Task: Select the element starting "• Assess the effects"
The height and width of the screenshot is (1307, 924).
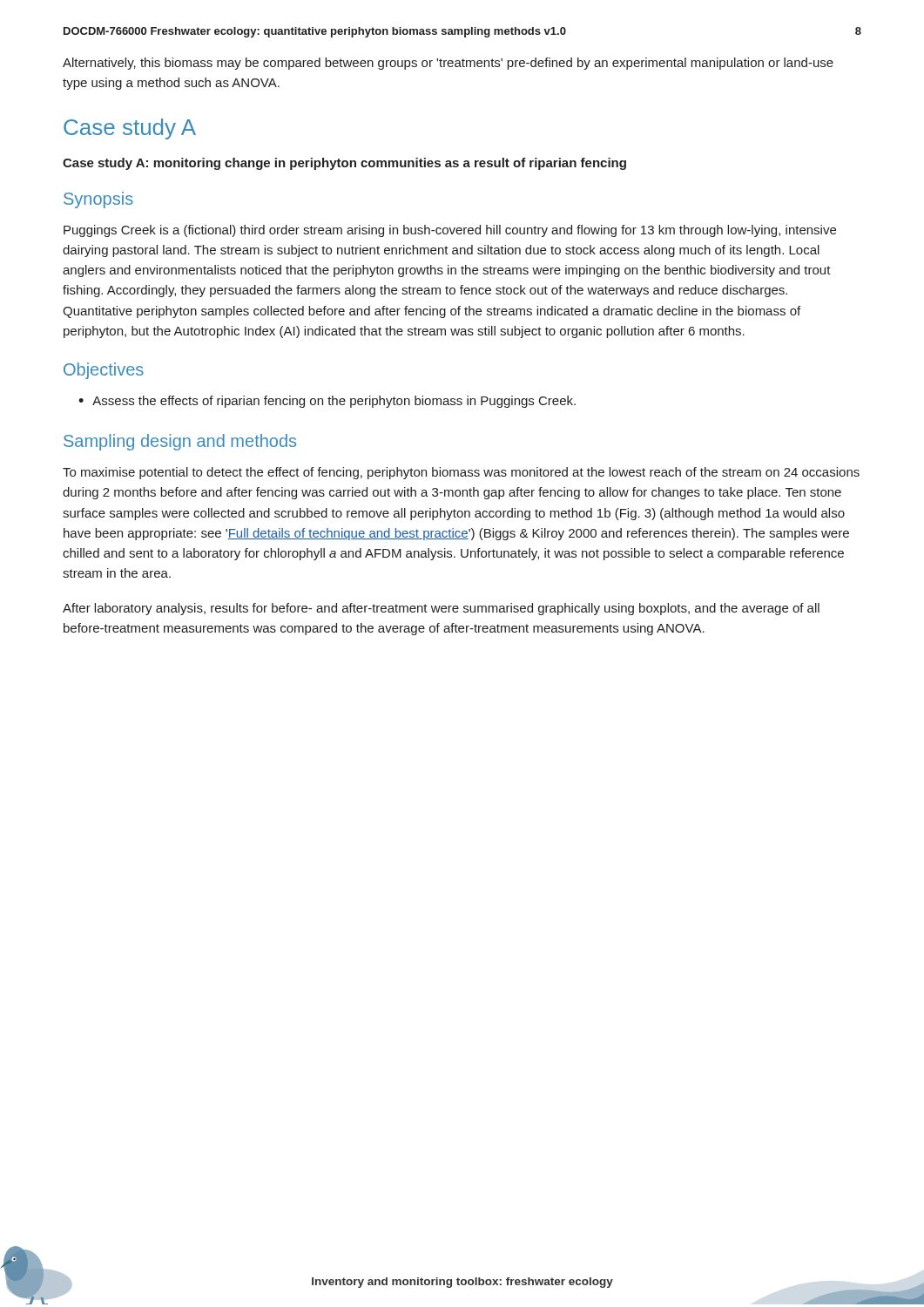Action: [328, 401]
